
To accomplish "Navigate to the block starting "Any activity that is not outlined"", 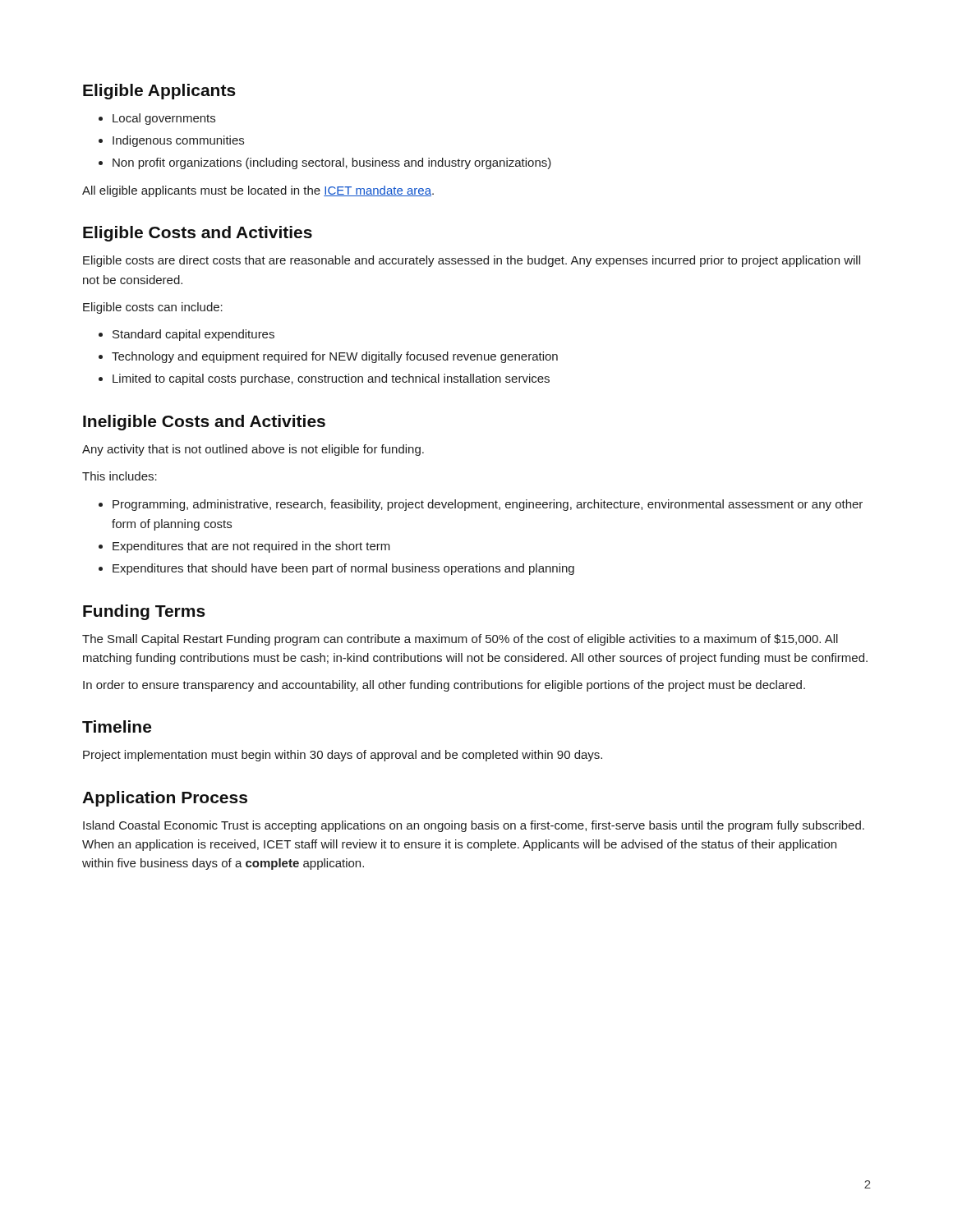I will click(253, 450).
